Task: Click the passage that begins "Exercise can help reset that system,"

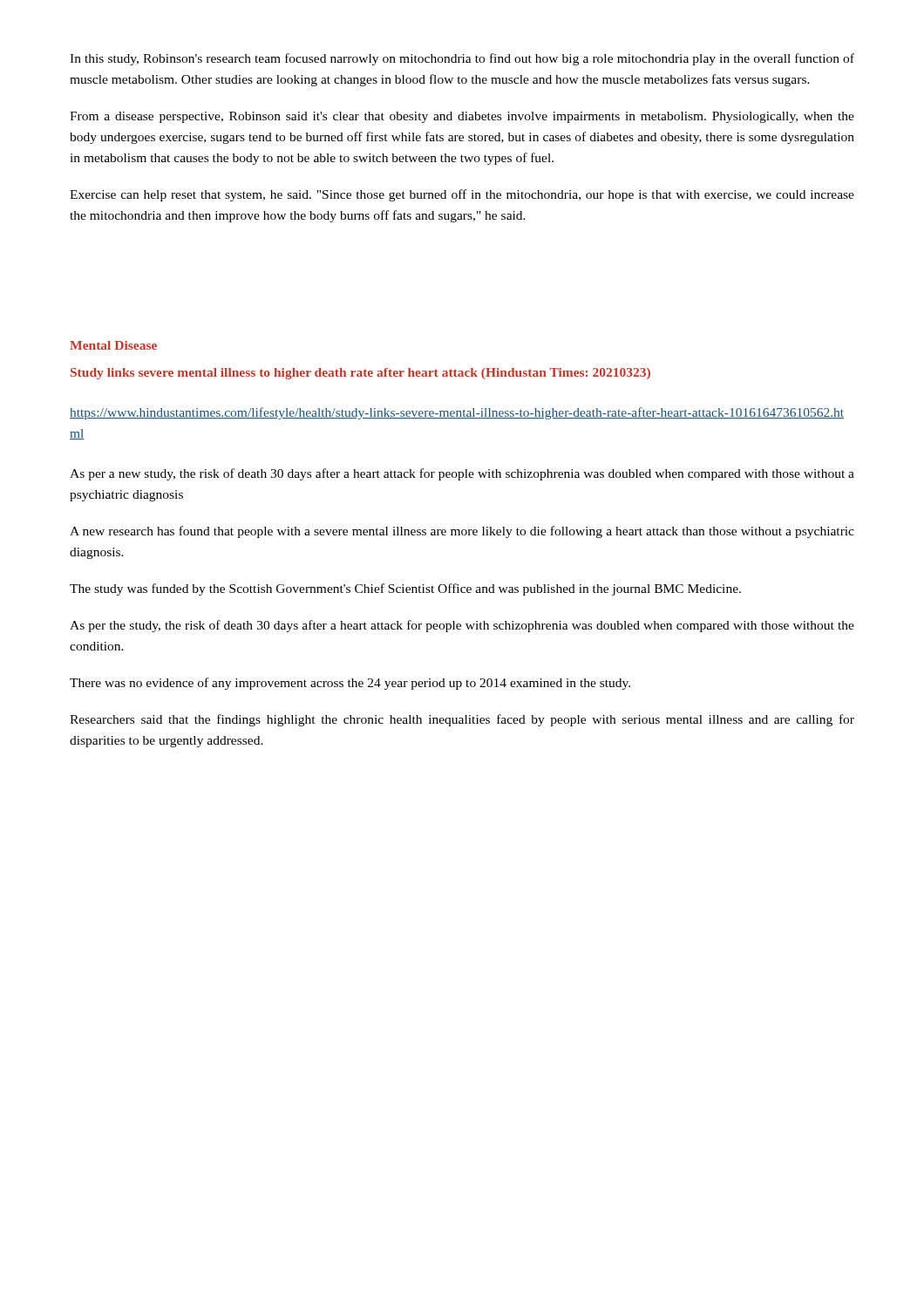Action: 462,205
